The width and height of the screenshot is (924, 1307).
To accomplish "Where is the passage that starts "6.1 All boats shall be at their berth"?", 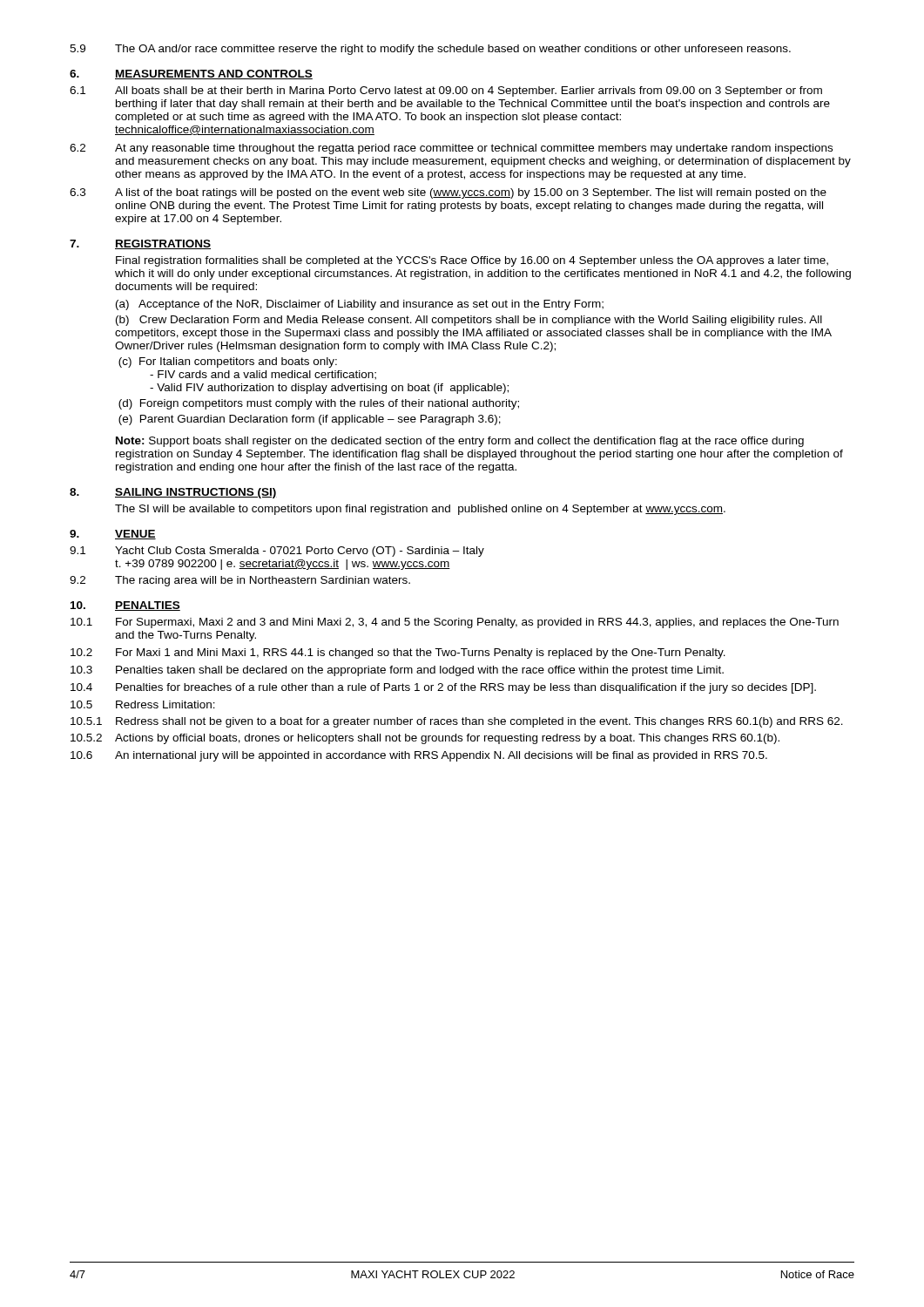I will point(462,110).
